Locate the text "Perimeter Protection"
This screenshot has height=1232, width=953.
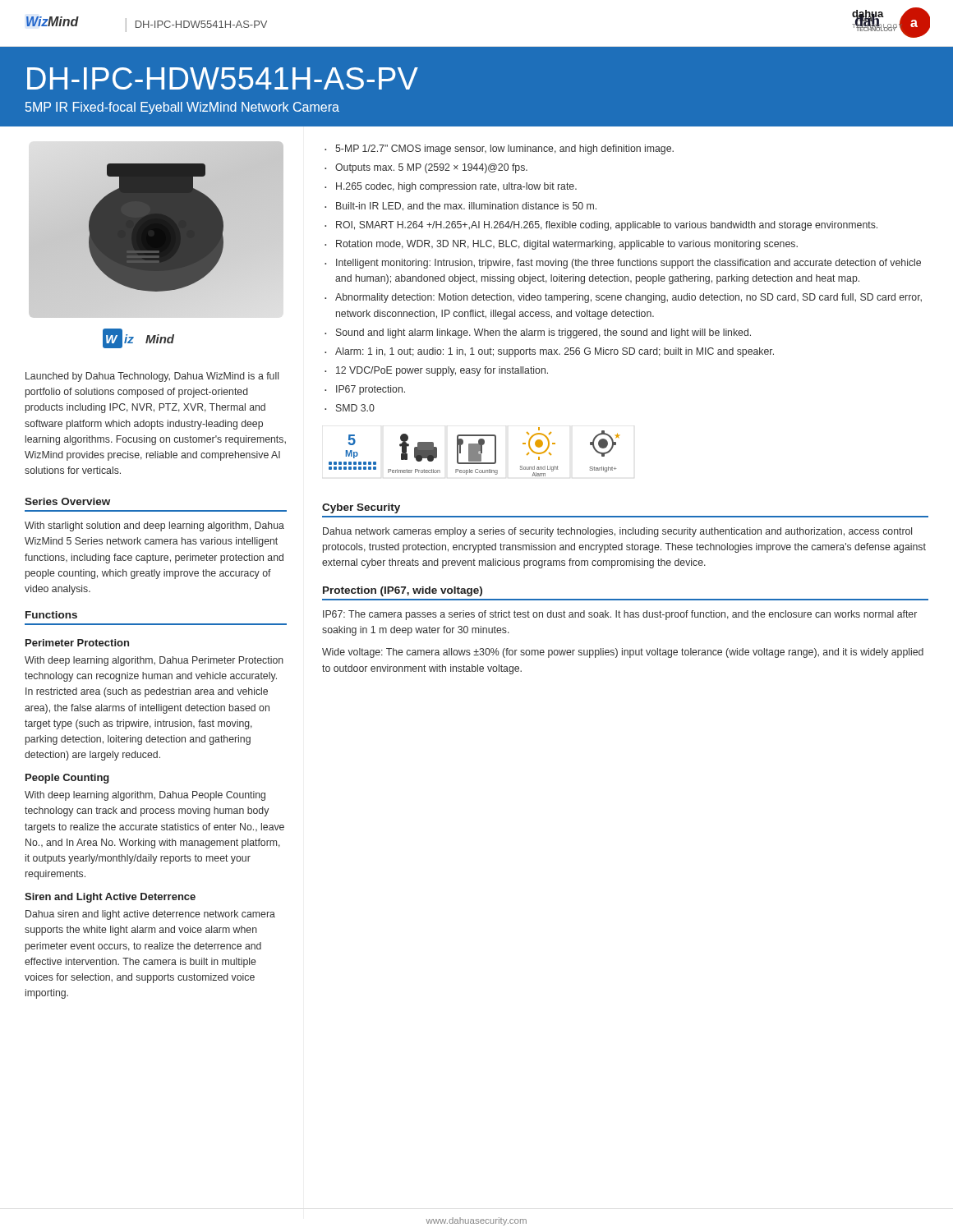(x=77, y=643)
